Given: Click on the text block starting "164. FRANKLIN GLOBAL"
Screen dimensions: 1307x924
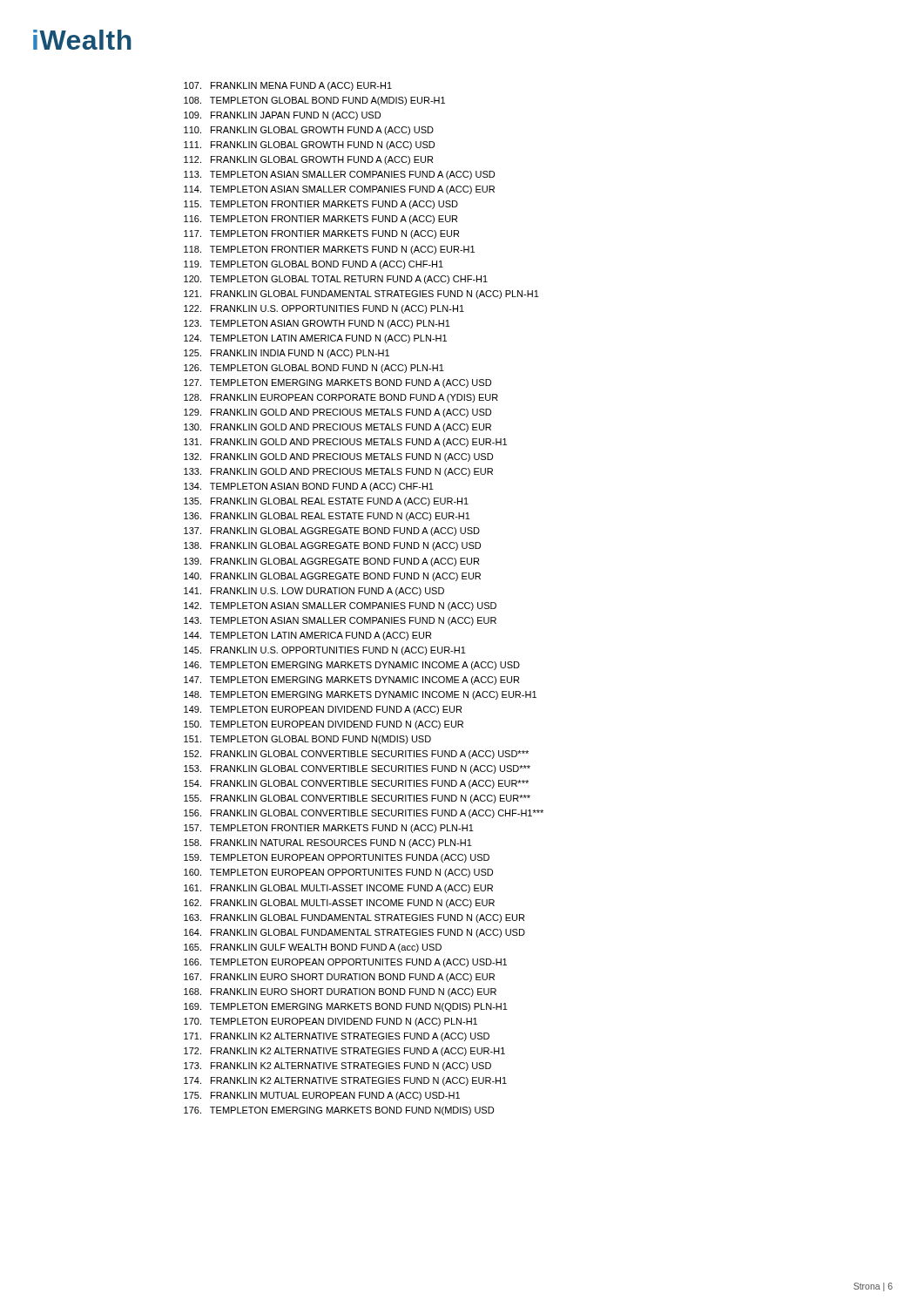Looking at the screenshot, I should pyautogui.click(x=350, y=932).
